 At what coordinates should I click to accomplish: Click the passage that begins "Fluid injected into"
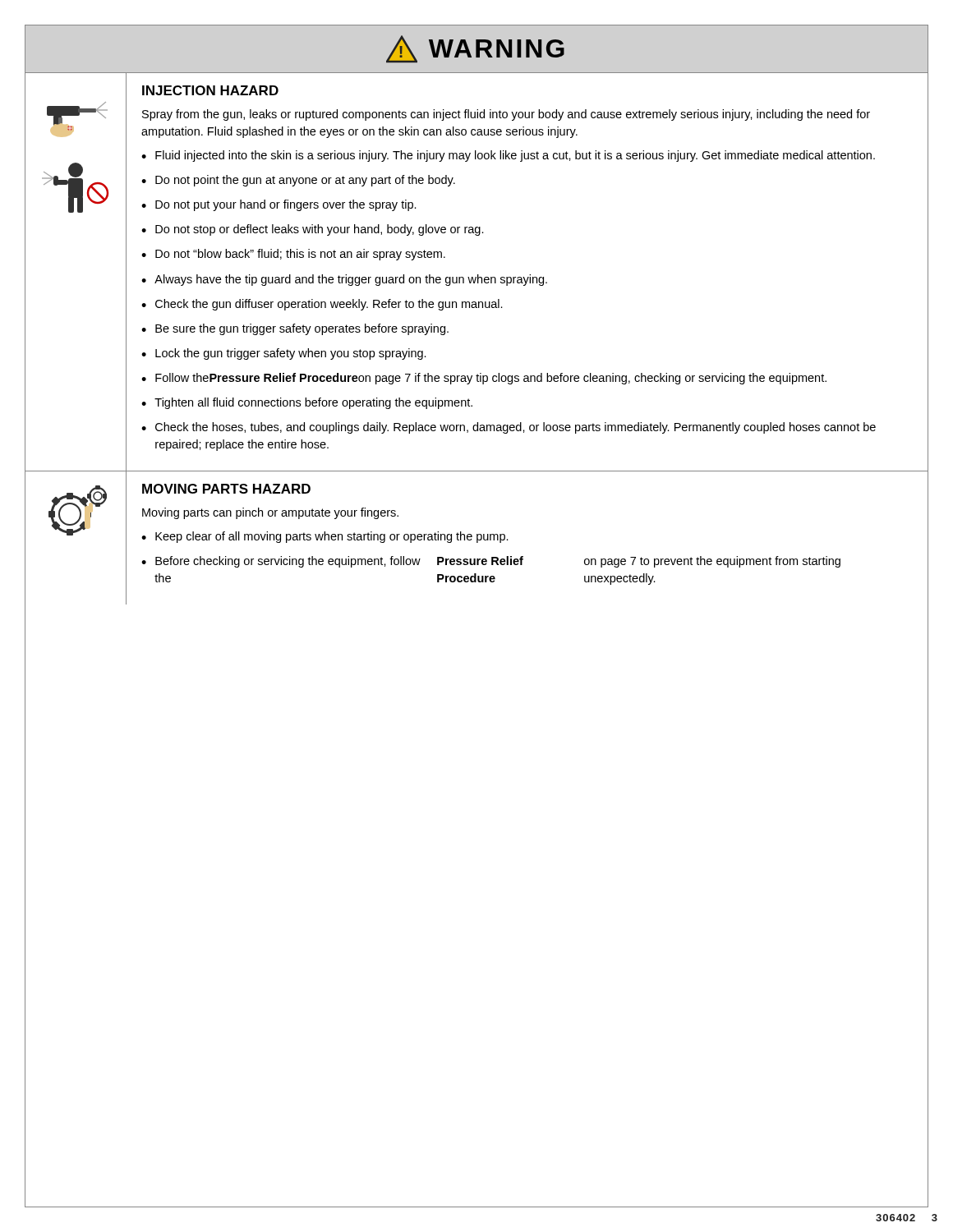515,155
